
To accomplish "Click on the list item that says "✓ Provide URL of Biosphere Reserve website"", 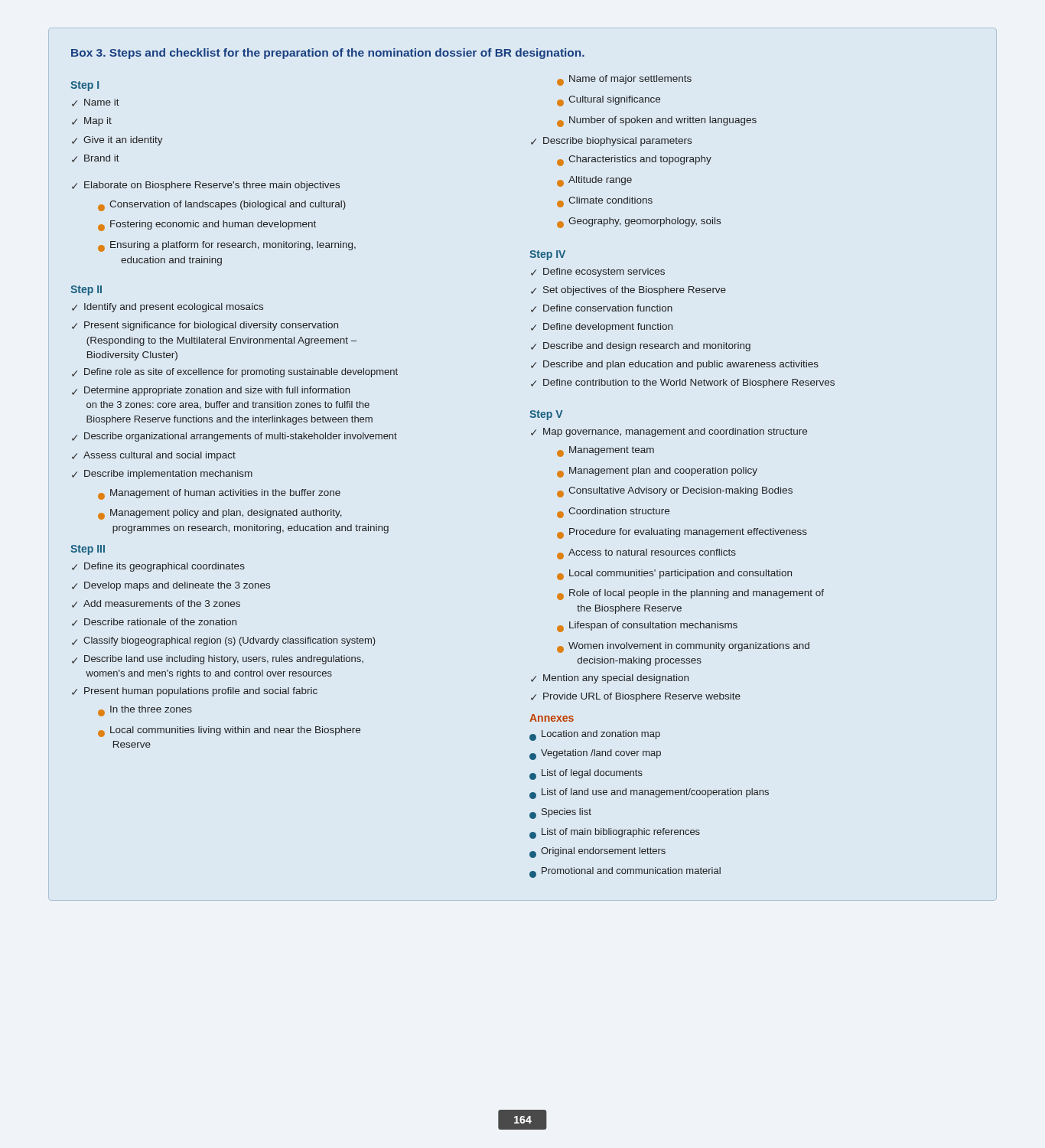I will pos(635,697).
